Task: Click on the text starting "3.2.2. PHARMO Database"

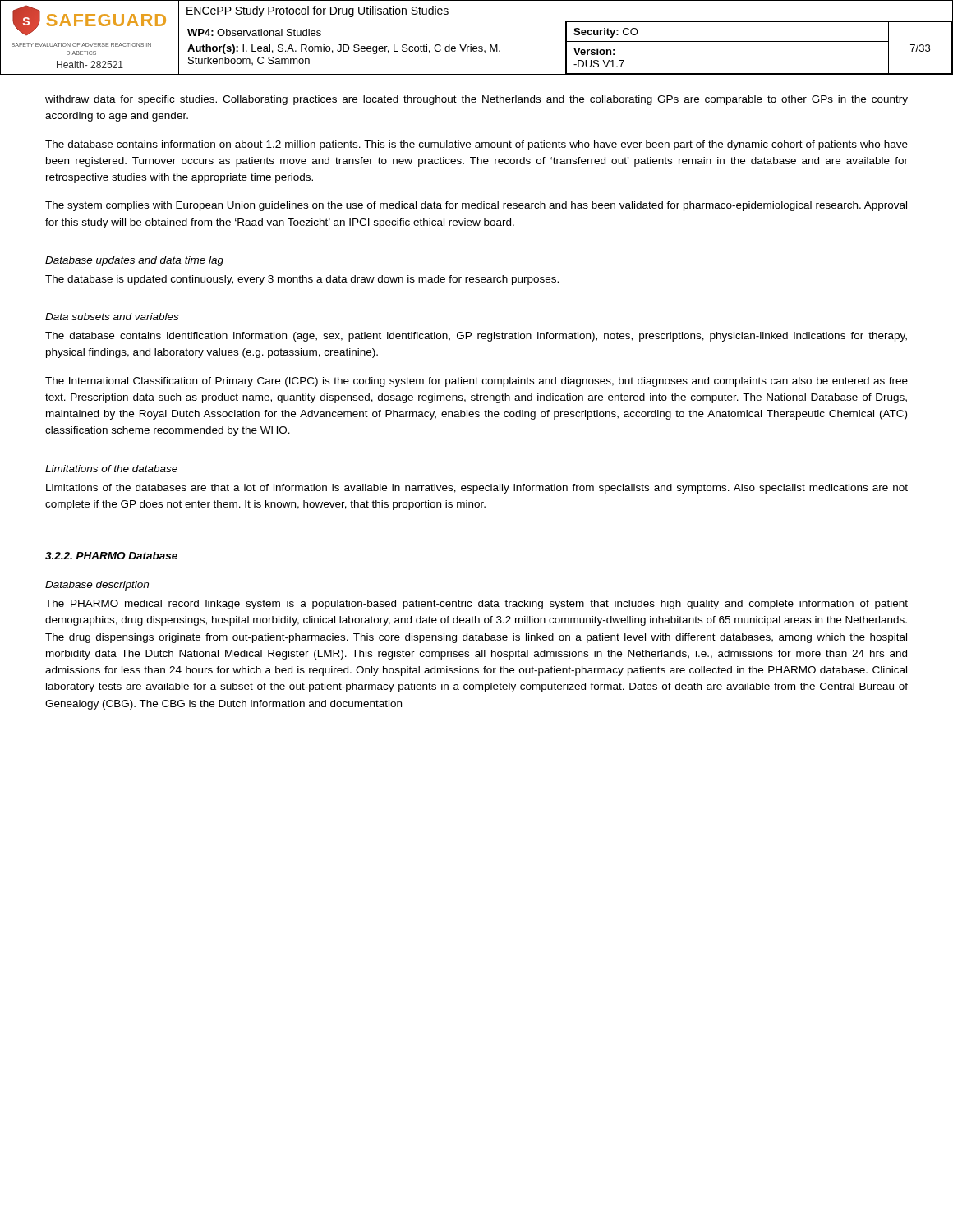Action: point(111,556)
